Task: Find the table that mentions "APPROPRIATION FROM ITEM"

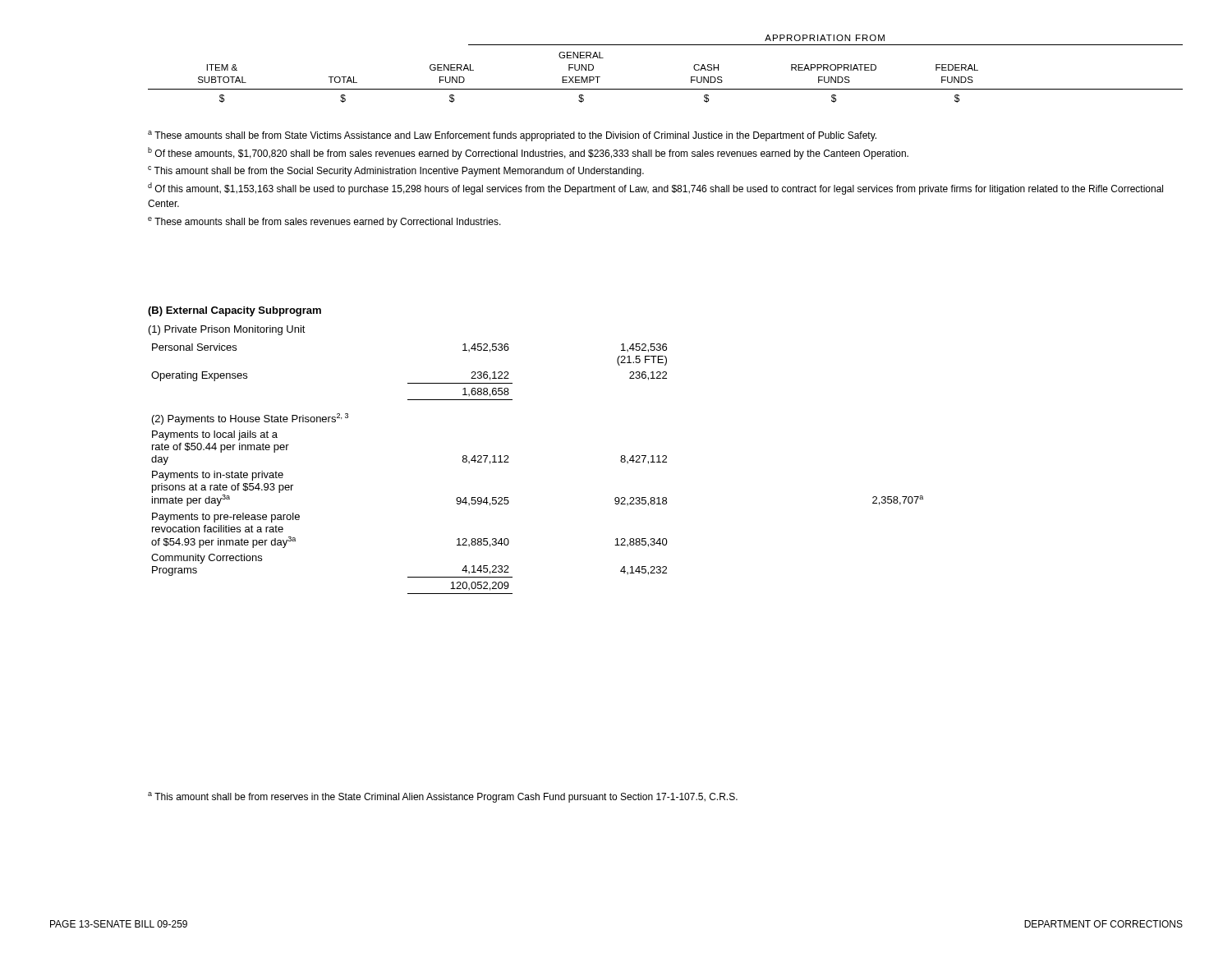Action: click(665, 69)
